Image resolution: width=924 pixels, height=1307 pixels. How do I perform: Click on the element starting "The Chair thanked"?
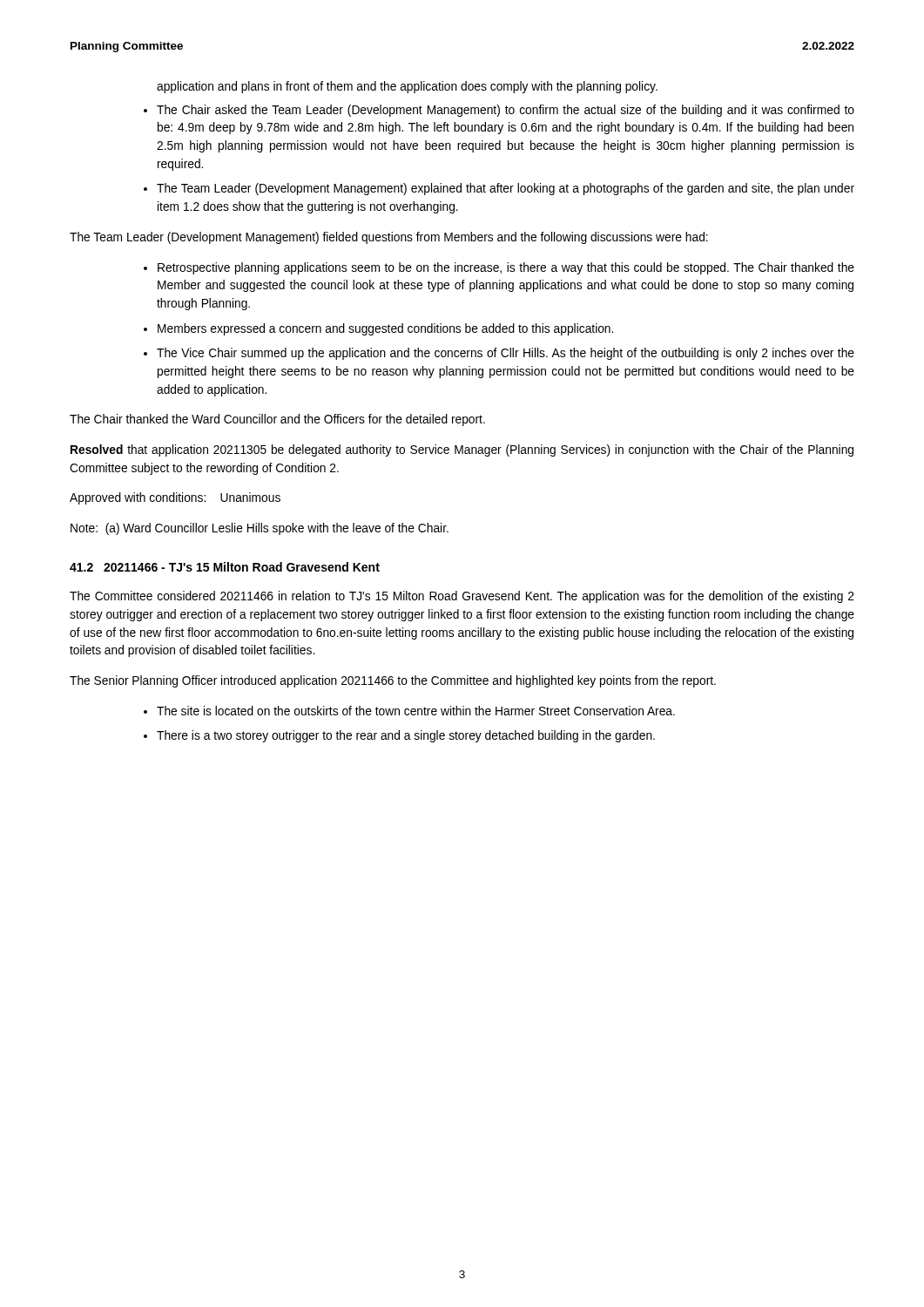point(278,420)
